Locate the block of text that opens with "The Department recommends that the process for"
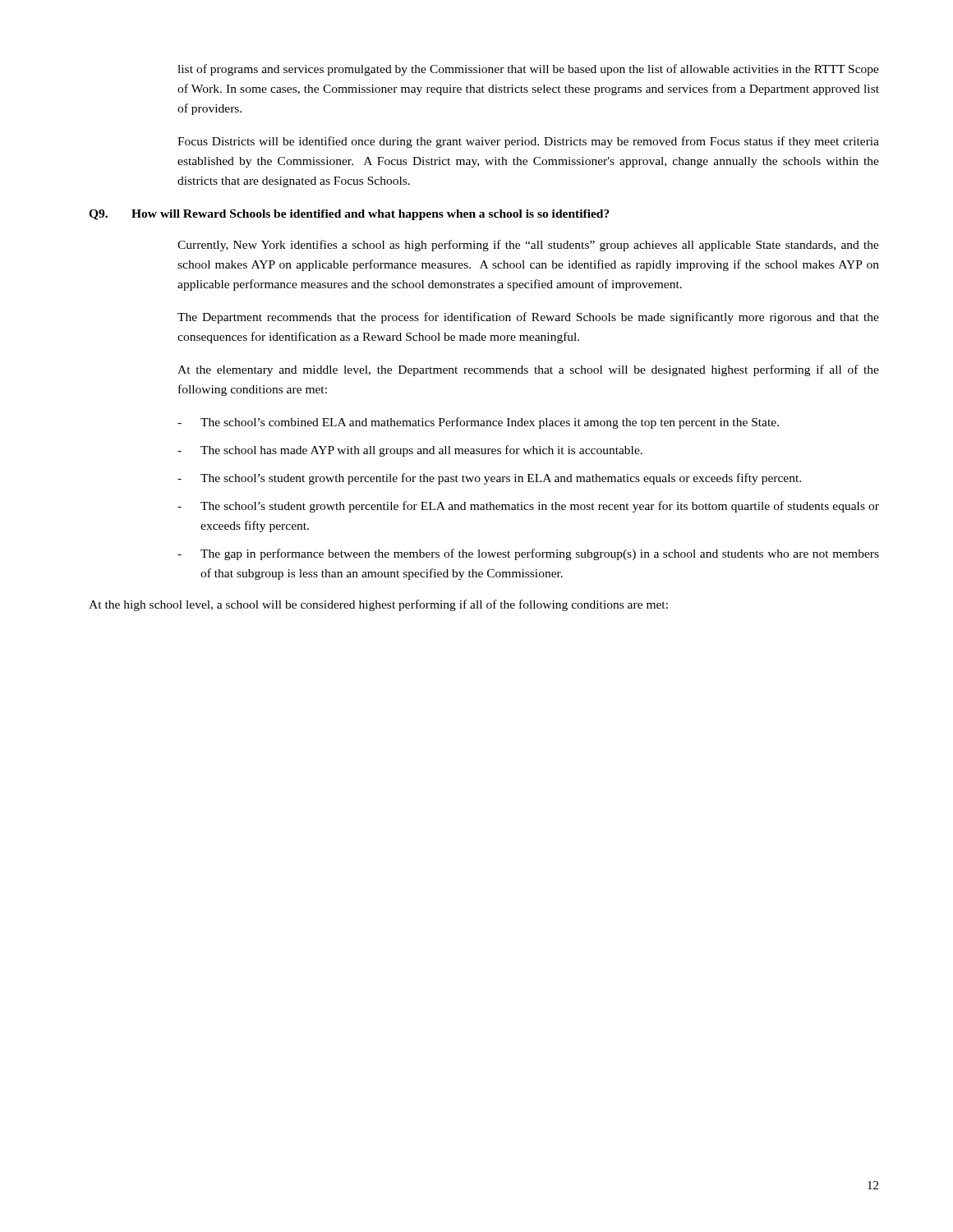953x1232 pixels. [x=528, y=327]
